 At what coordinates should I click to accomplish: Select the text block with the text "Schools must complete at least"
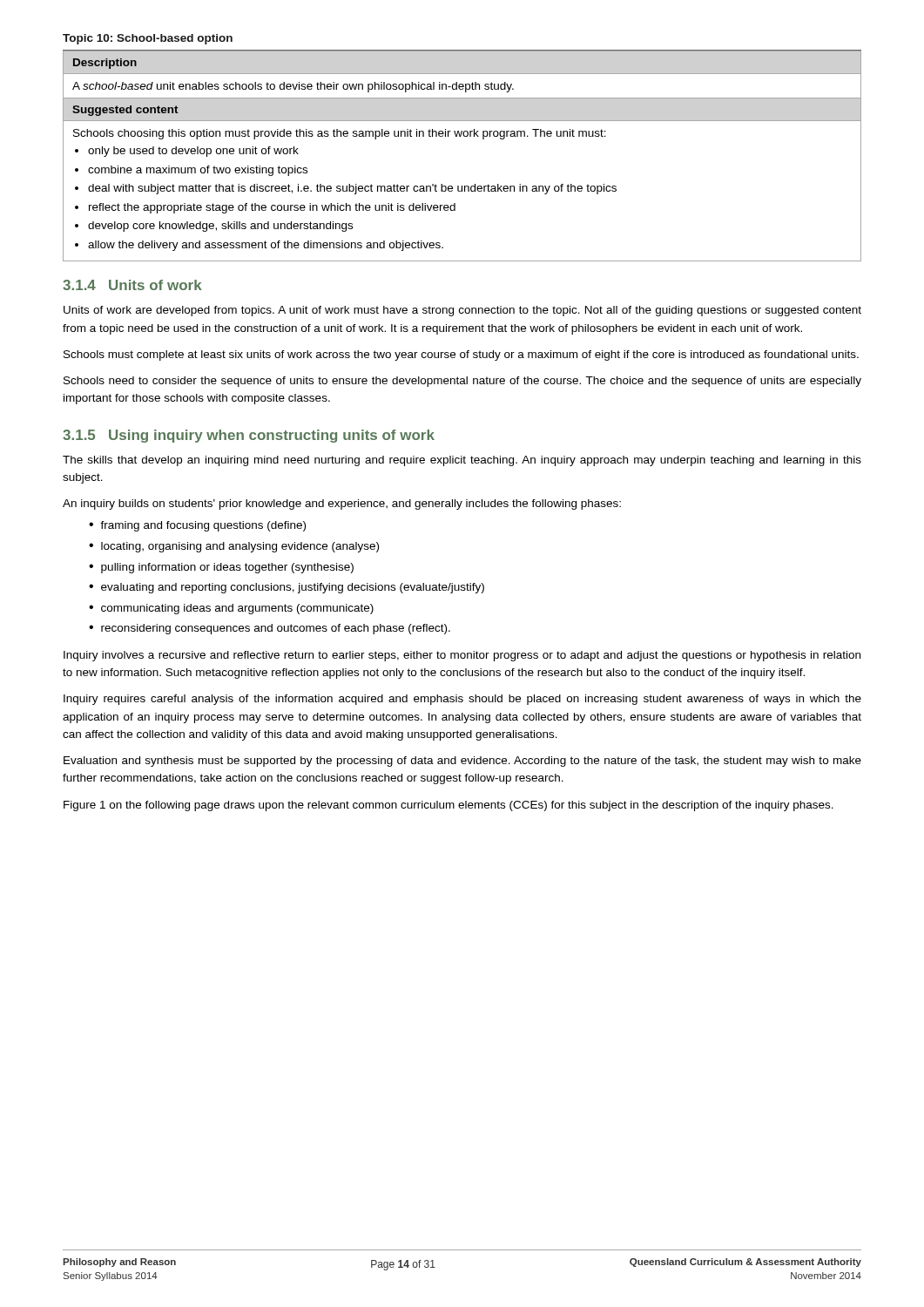pos(461,354)
